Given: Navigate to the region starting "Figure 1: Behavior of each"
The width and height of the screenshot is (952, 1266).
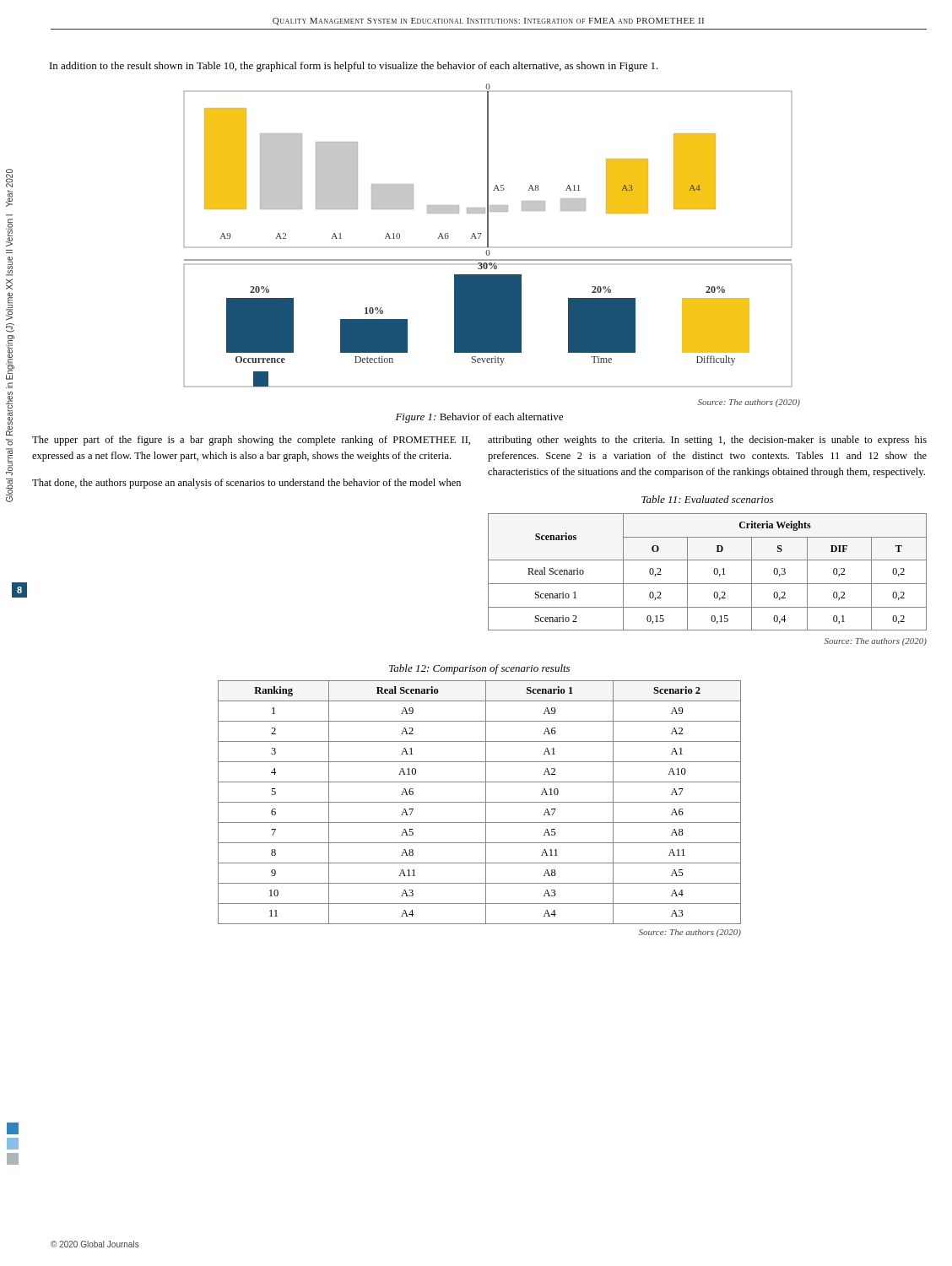Looking at the screenshot, I should tap(479, 416).
